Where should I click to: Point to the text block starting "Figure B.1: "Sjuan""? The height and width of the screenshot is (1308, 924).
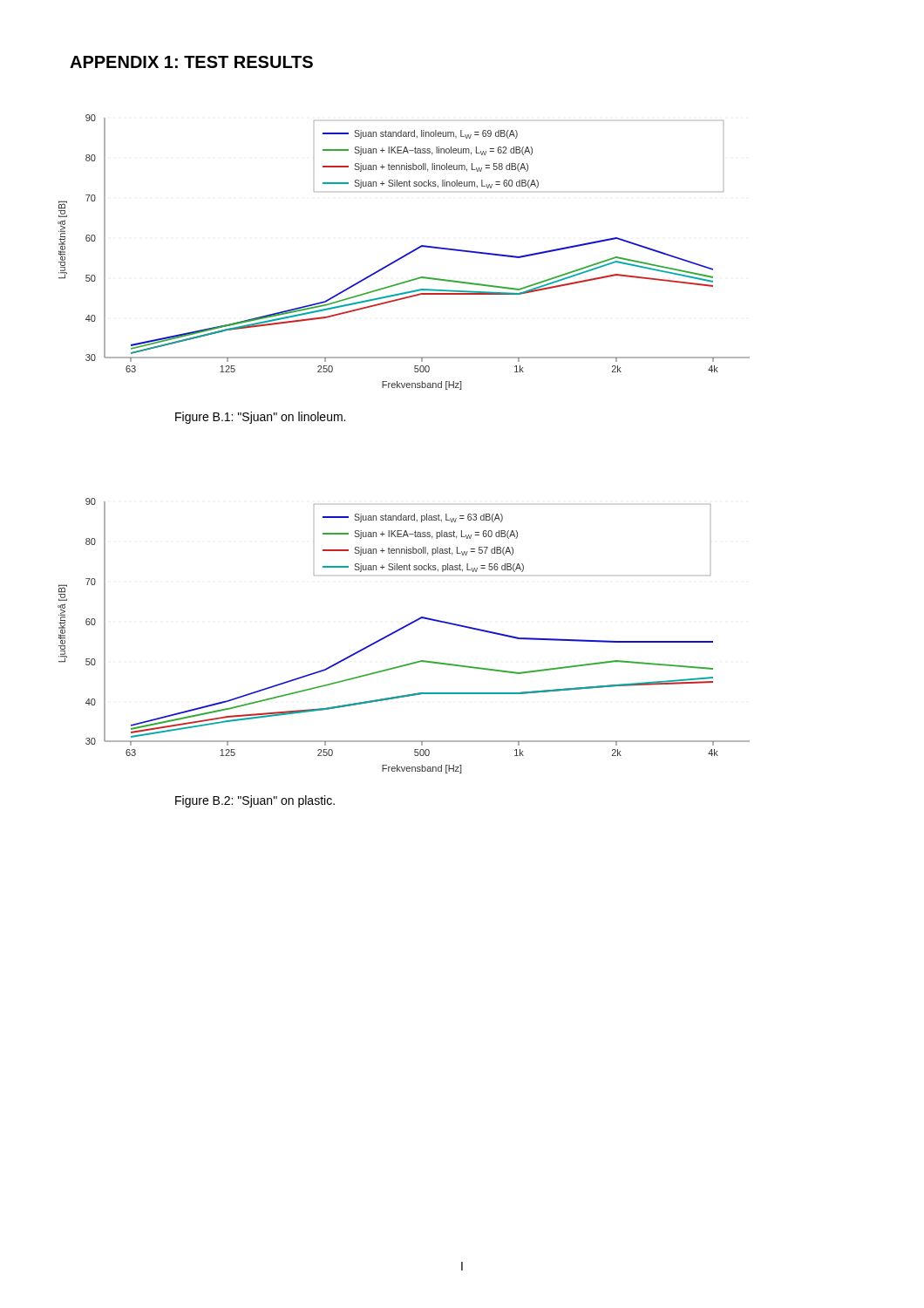coord(260,417)
